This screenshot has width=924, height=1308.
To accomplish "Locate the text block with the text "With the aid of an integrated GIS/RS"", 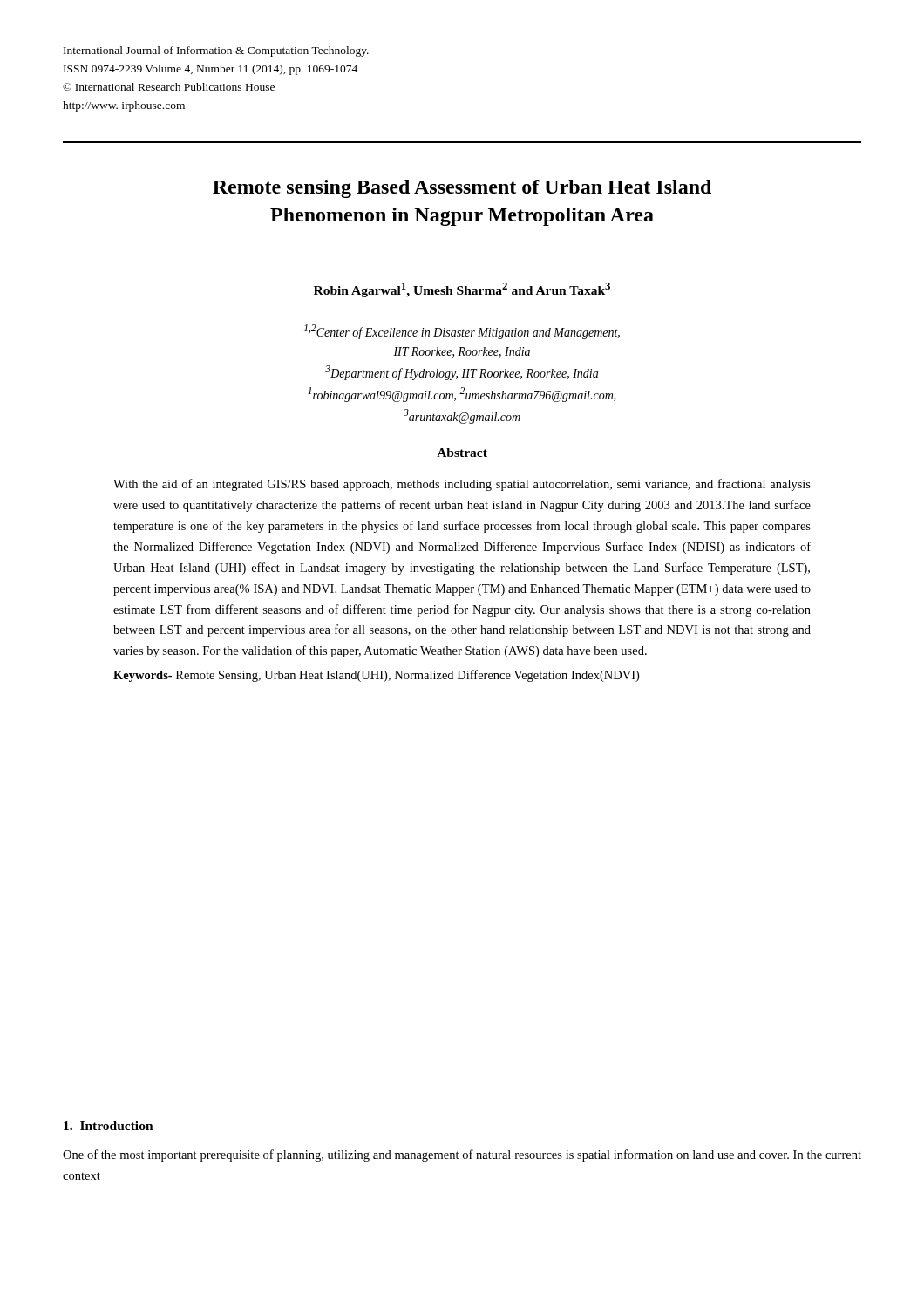I will tap(462, 582).
